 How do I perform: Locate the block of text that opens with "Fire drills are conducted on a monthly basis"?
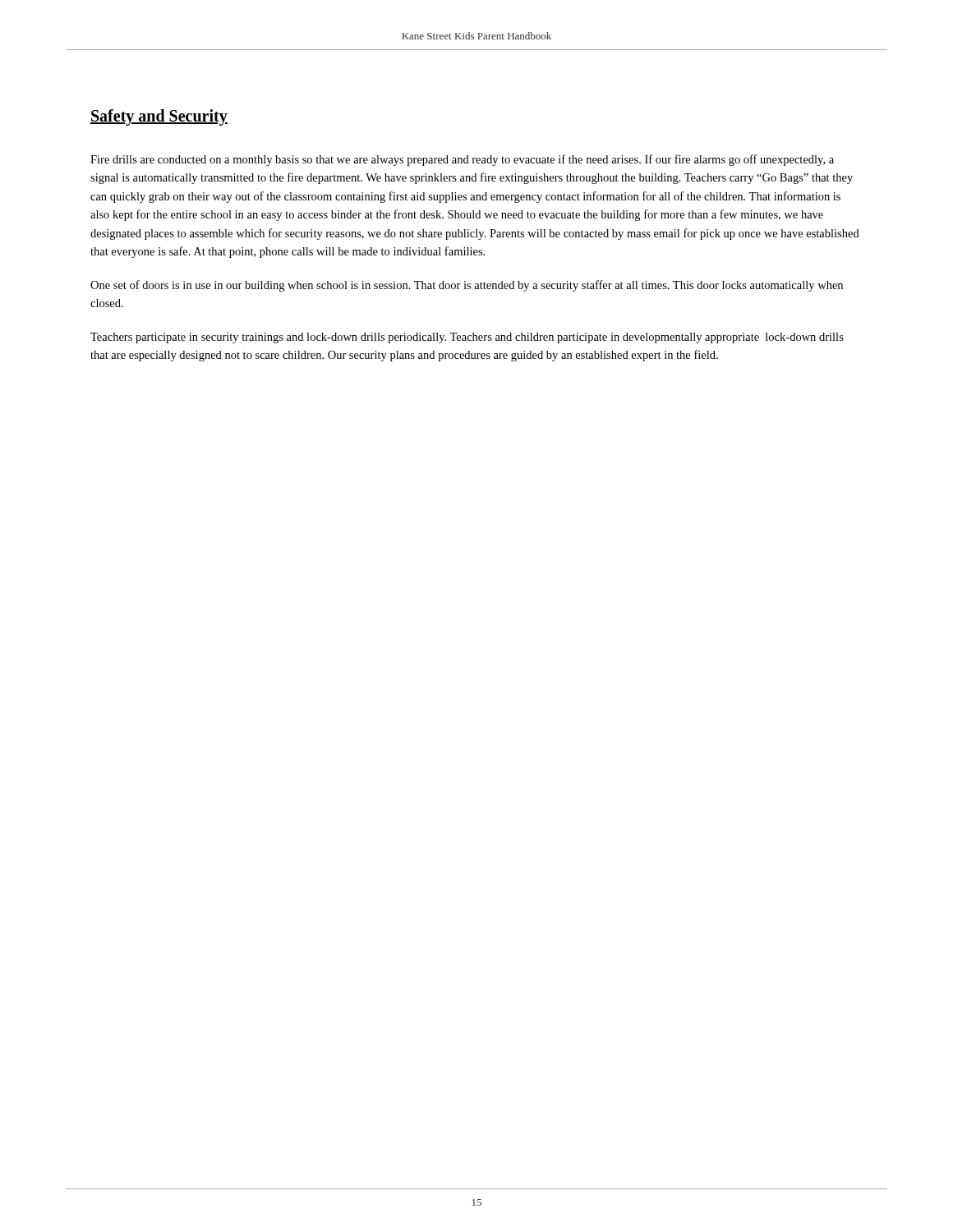coord(475,205)
